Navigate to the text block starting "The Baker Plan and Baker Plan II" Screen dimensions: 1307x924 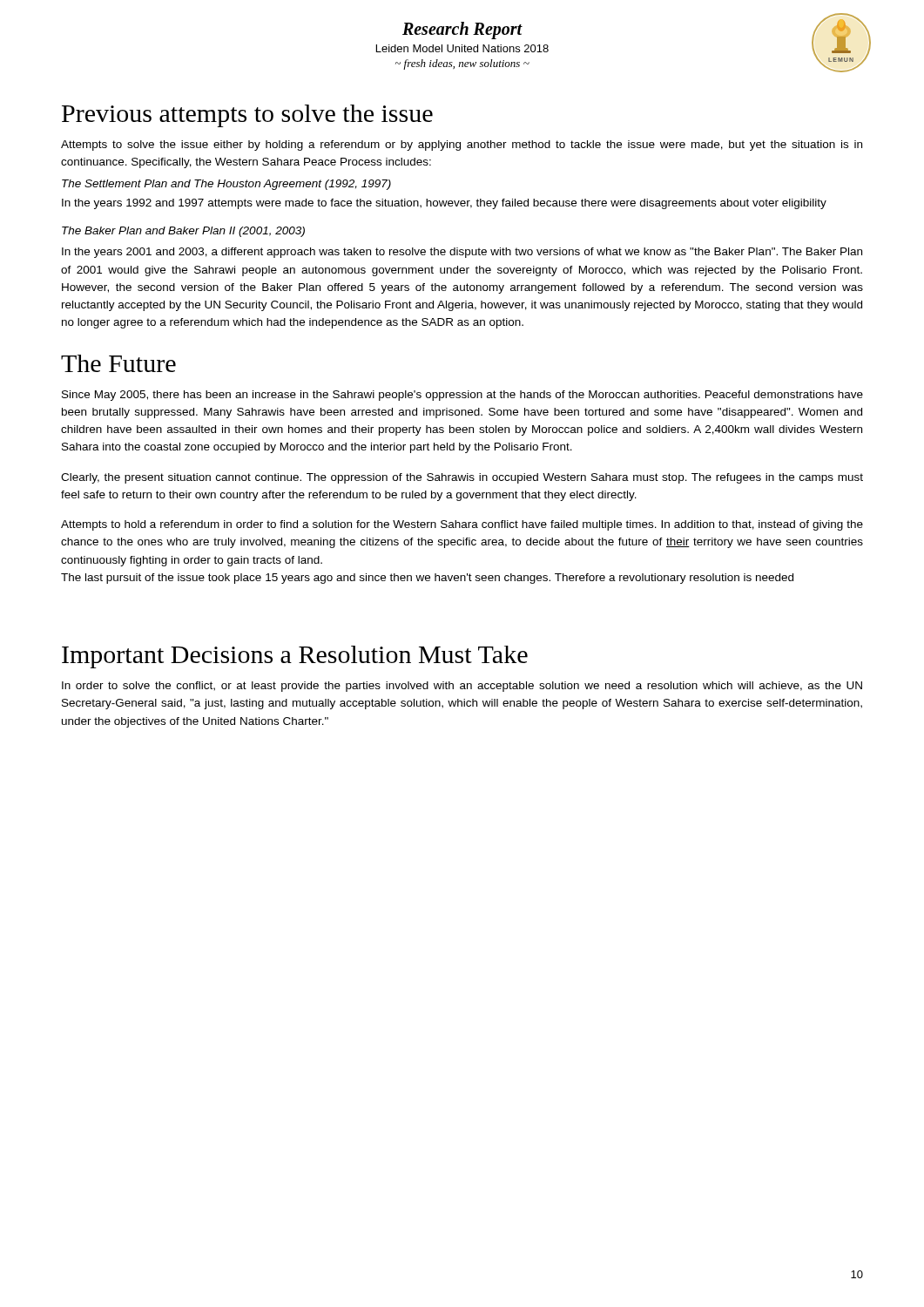[183, 230]
